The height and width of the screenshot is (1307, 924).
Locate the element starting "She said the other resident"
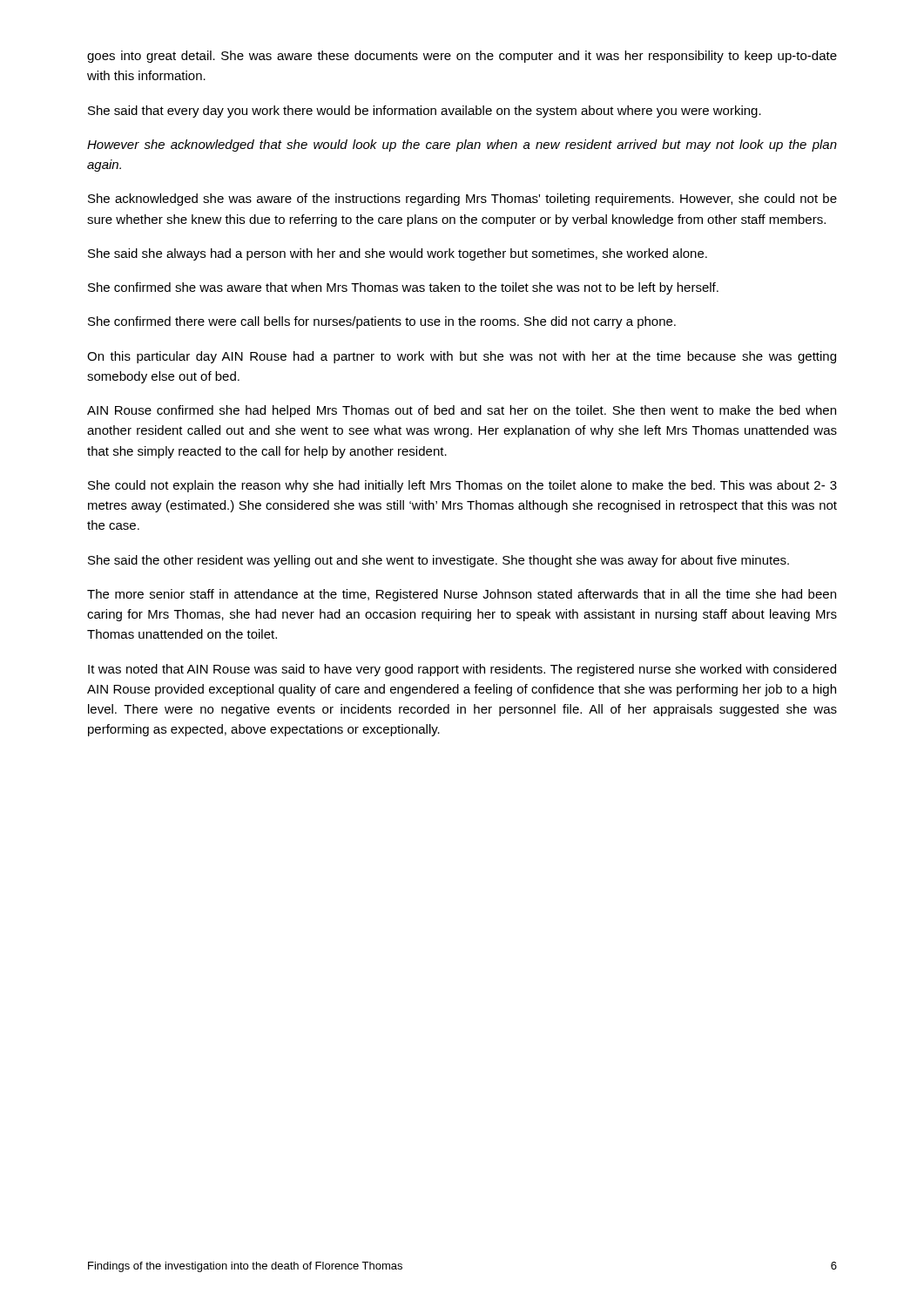[439, 559]
